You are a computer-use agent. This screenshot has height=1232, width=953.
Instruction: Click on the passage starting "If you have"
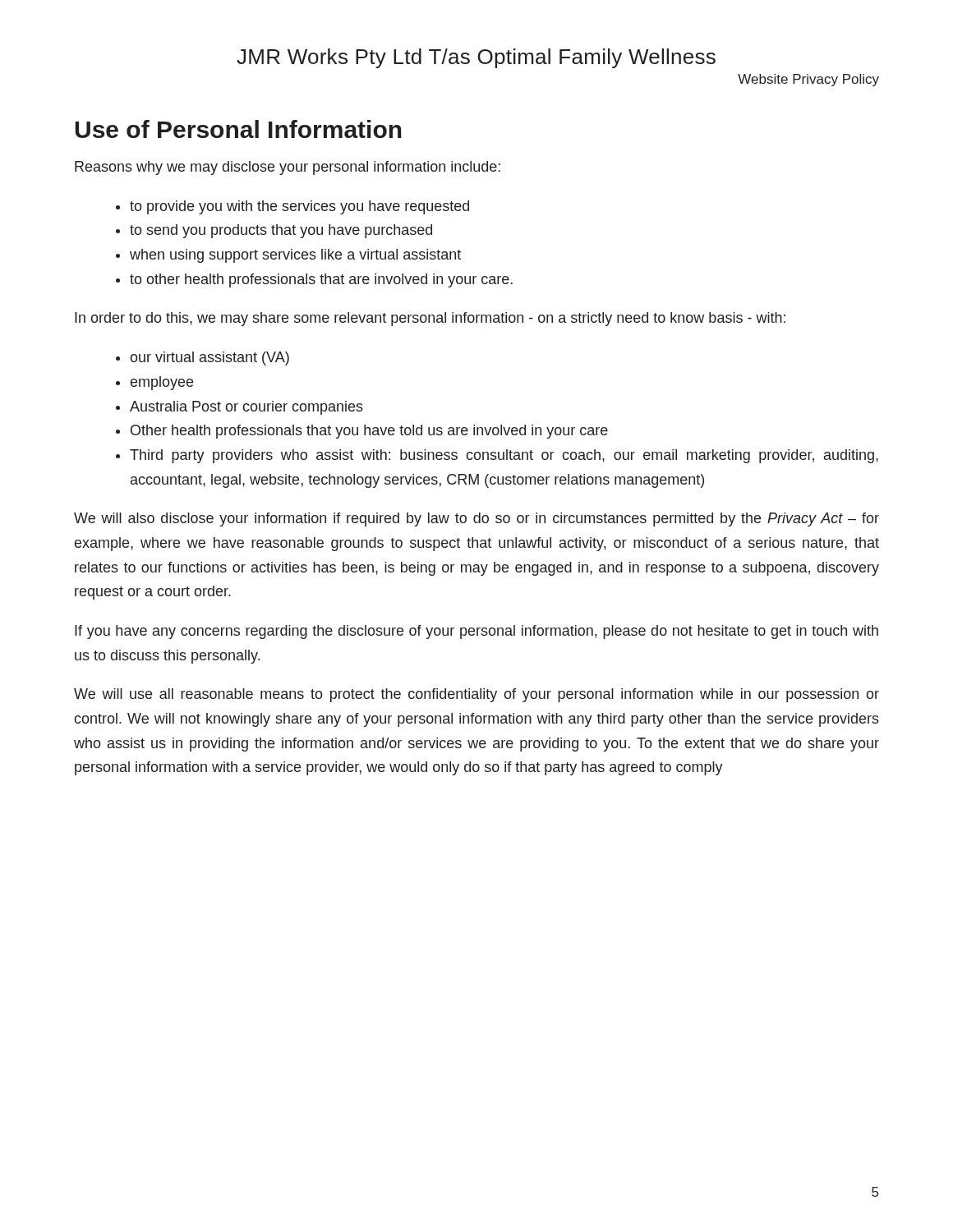pos(476,643)
